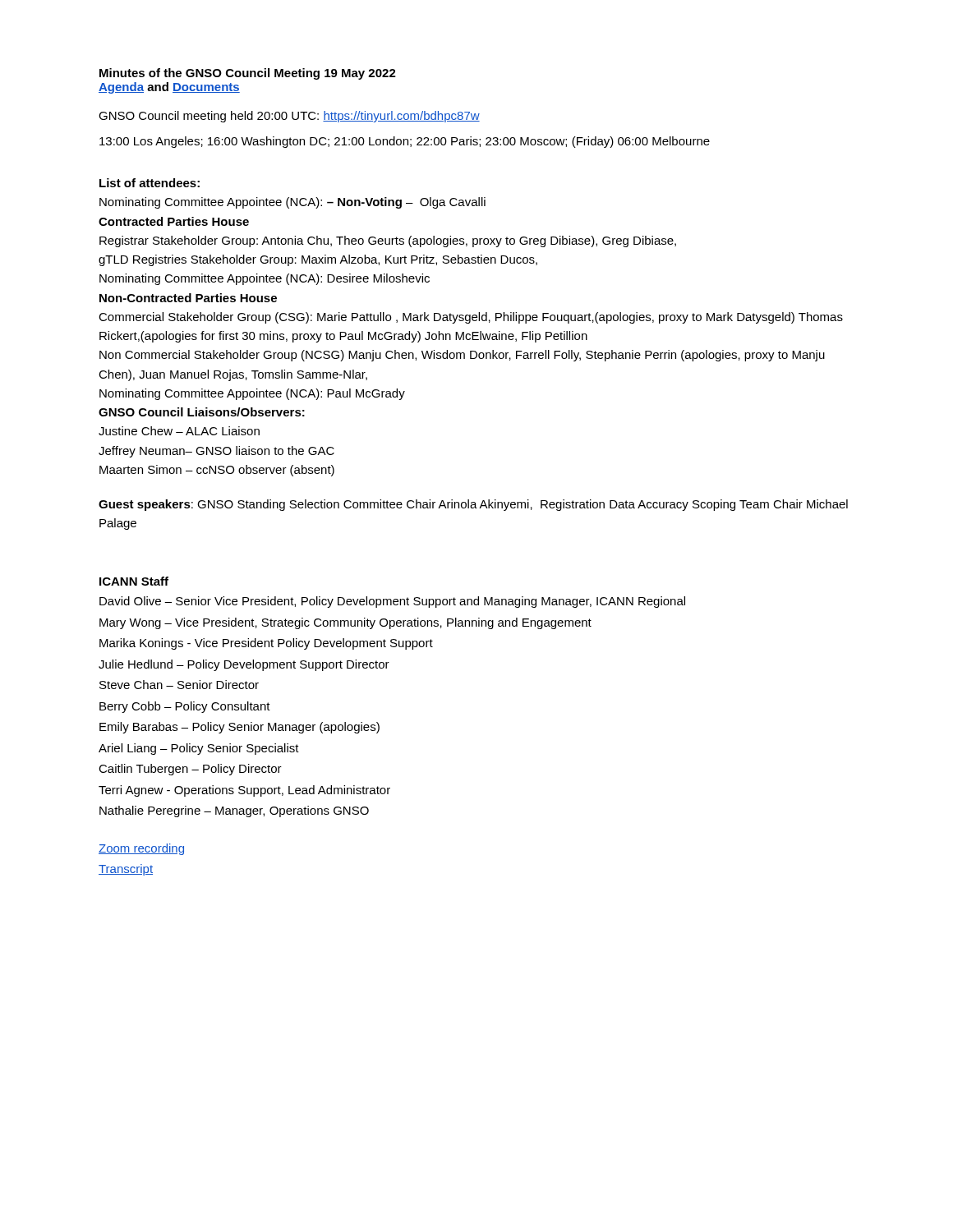Viewport: 953px width, 1232px height.
Task: Select the text block that says "Jeffrey Neuman– GNSO liaison to the"
Action: tap(217, 450)
